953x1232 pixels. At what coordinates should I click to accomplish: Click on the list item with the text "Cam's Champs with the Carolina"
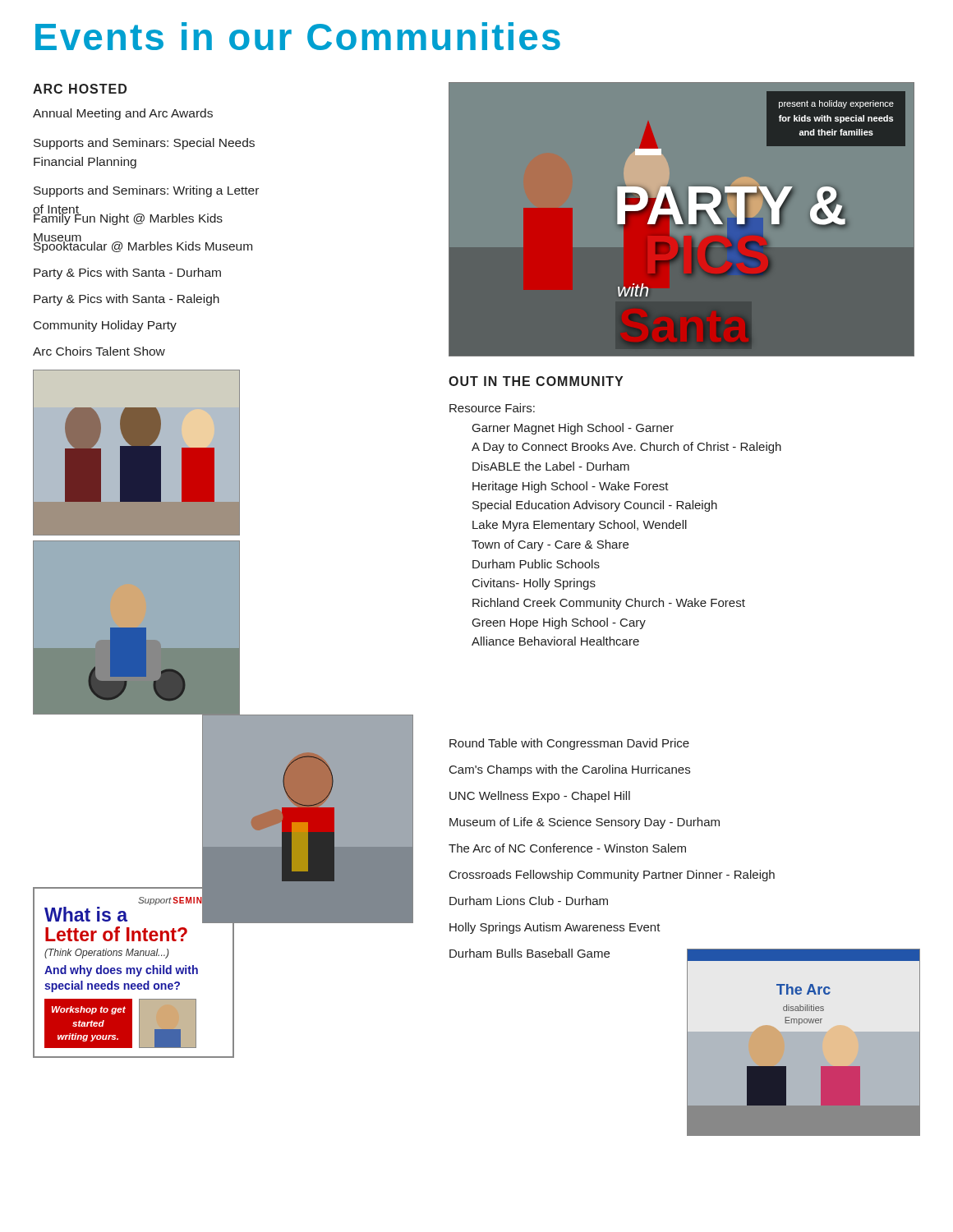[x=570, y=769]
